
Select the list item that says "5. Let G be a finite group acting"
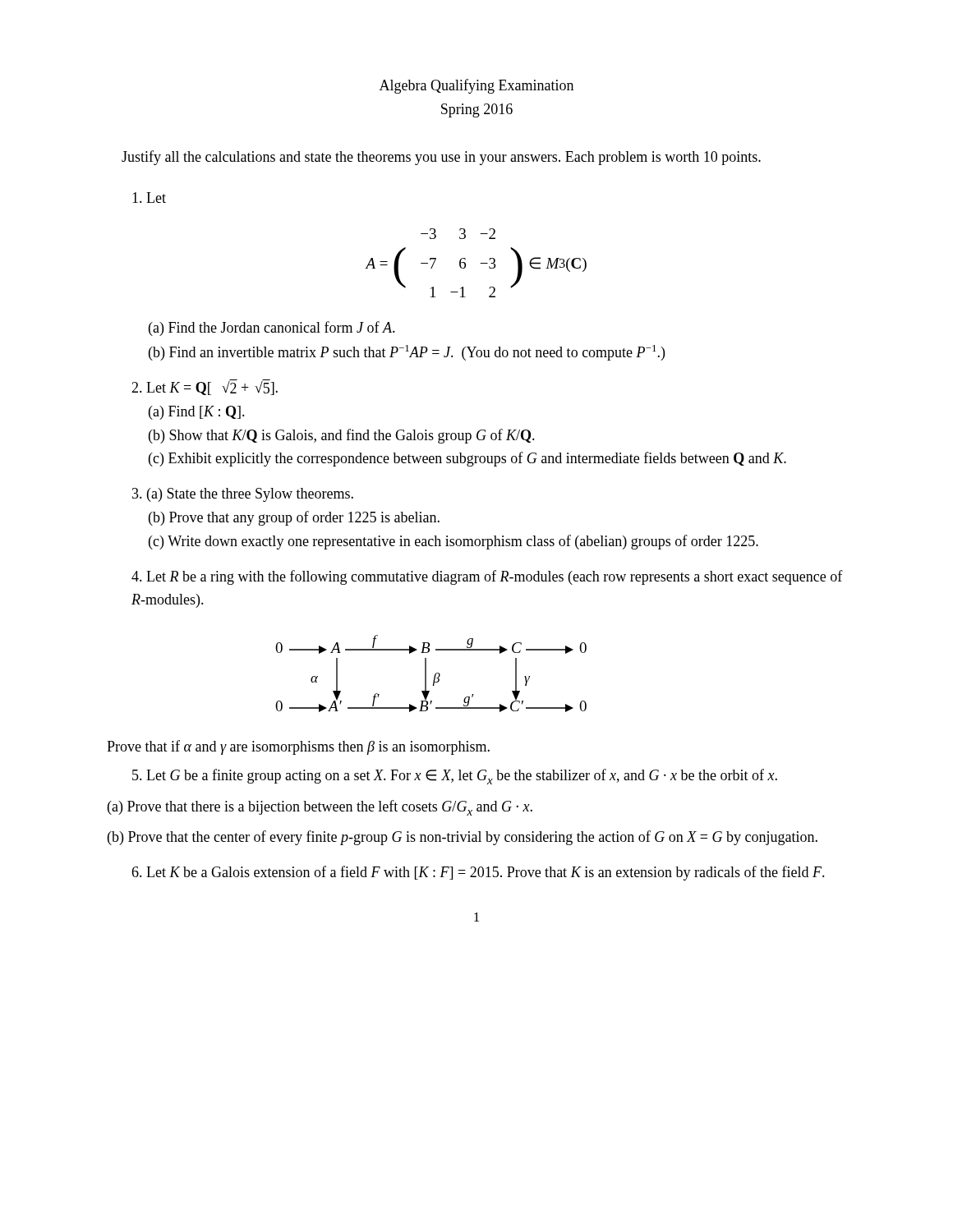click(476, 807)
